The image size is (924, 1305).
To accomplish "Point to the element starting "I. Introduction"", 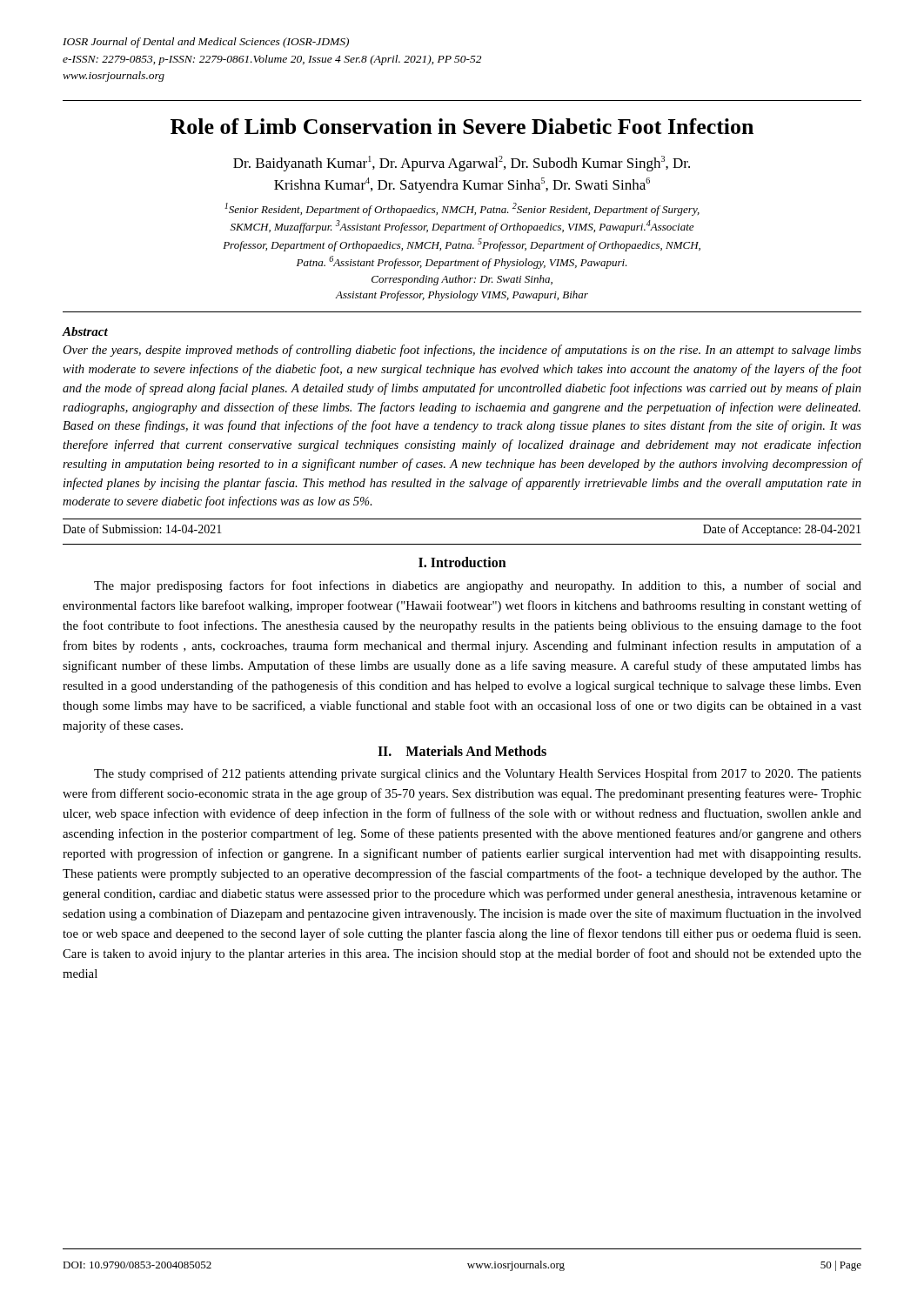I will tap(462, 563).
